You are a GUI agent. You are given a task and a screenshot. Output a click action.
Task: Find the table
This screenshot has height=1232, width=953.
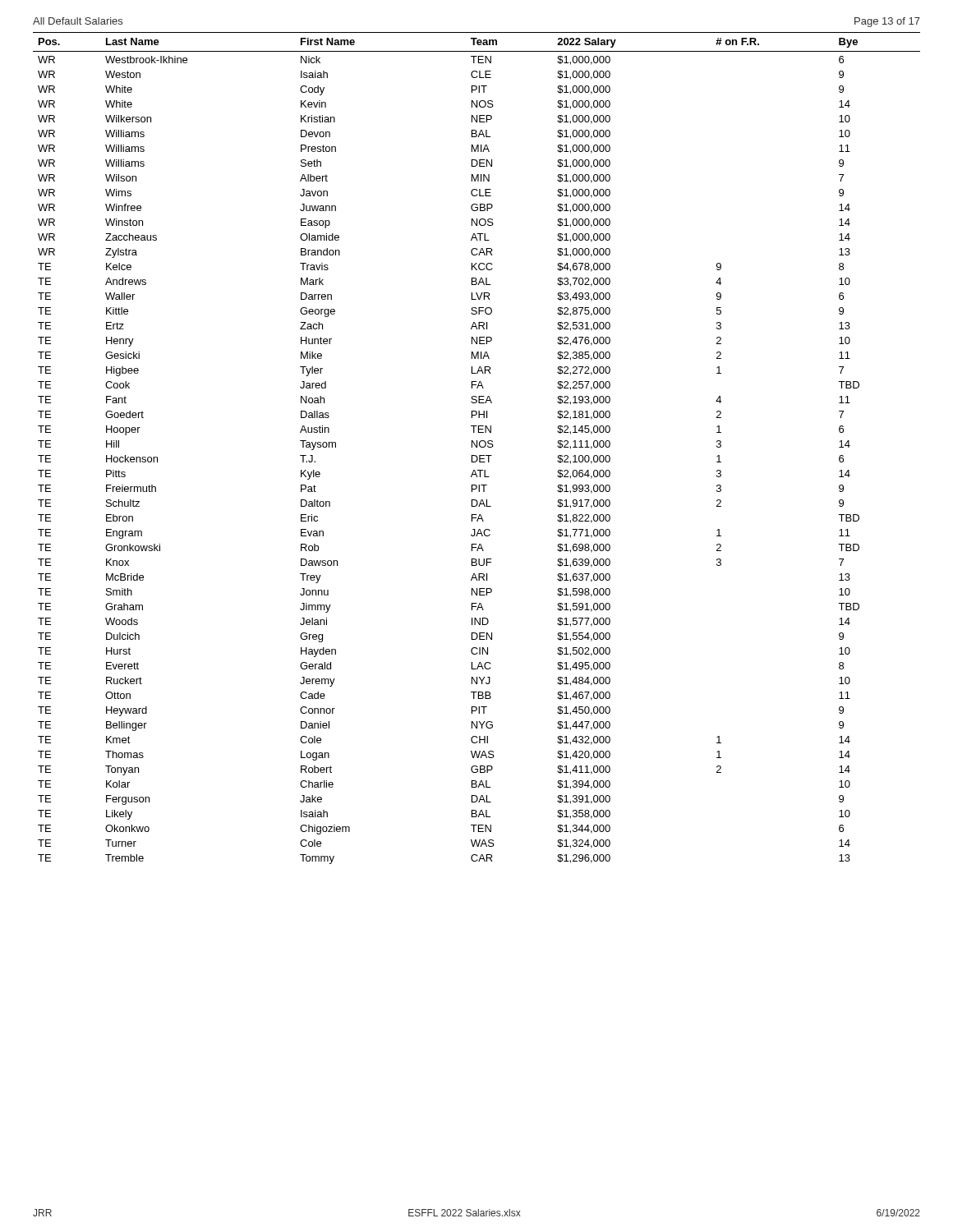[x=476, y=448]
